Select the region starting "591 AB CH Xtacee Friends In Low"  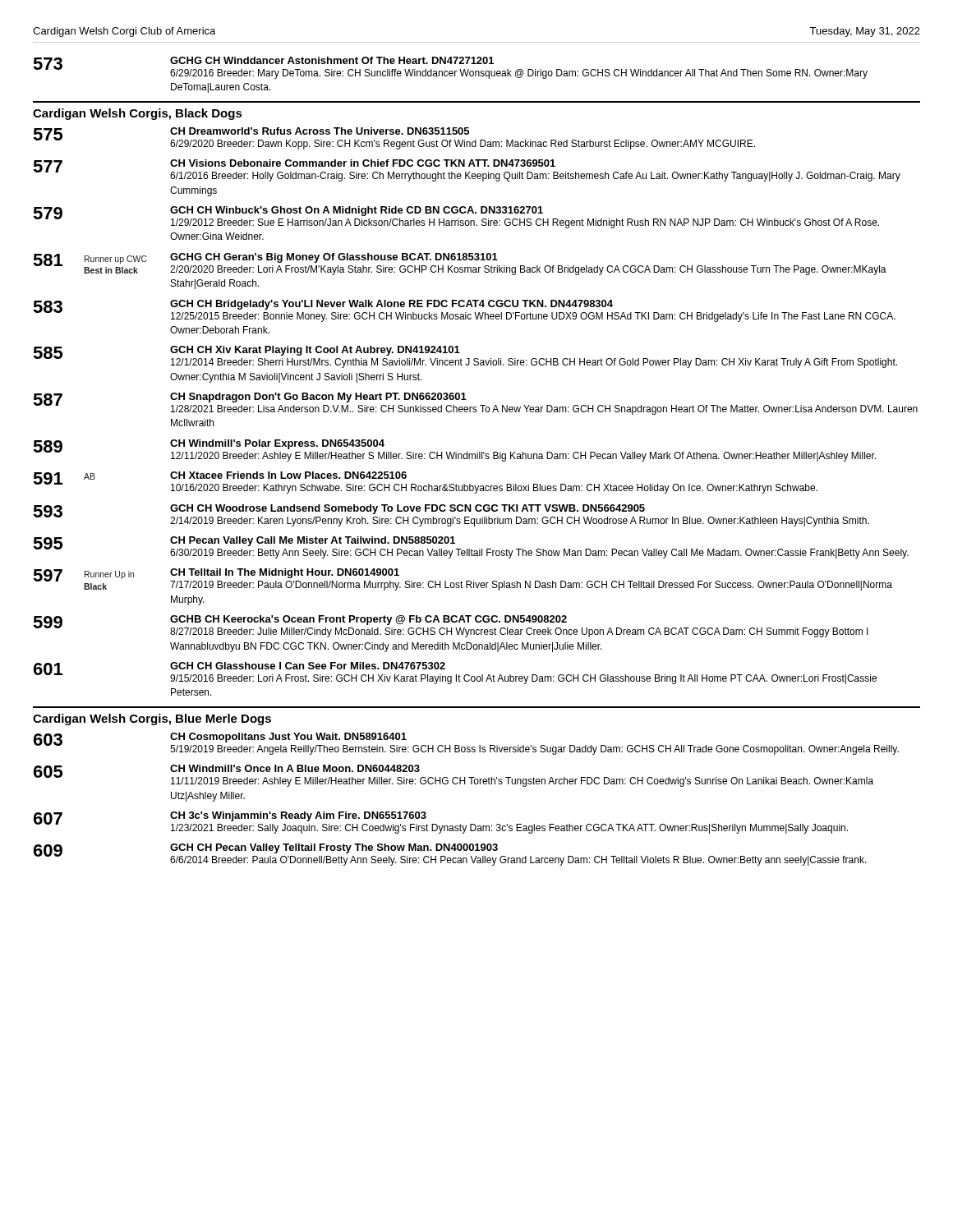476,482
